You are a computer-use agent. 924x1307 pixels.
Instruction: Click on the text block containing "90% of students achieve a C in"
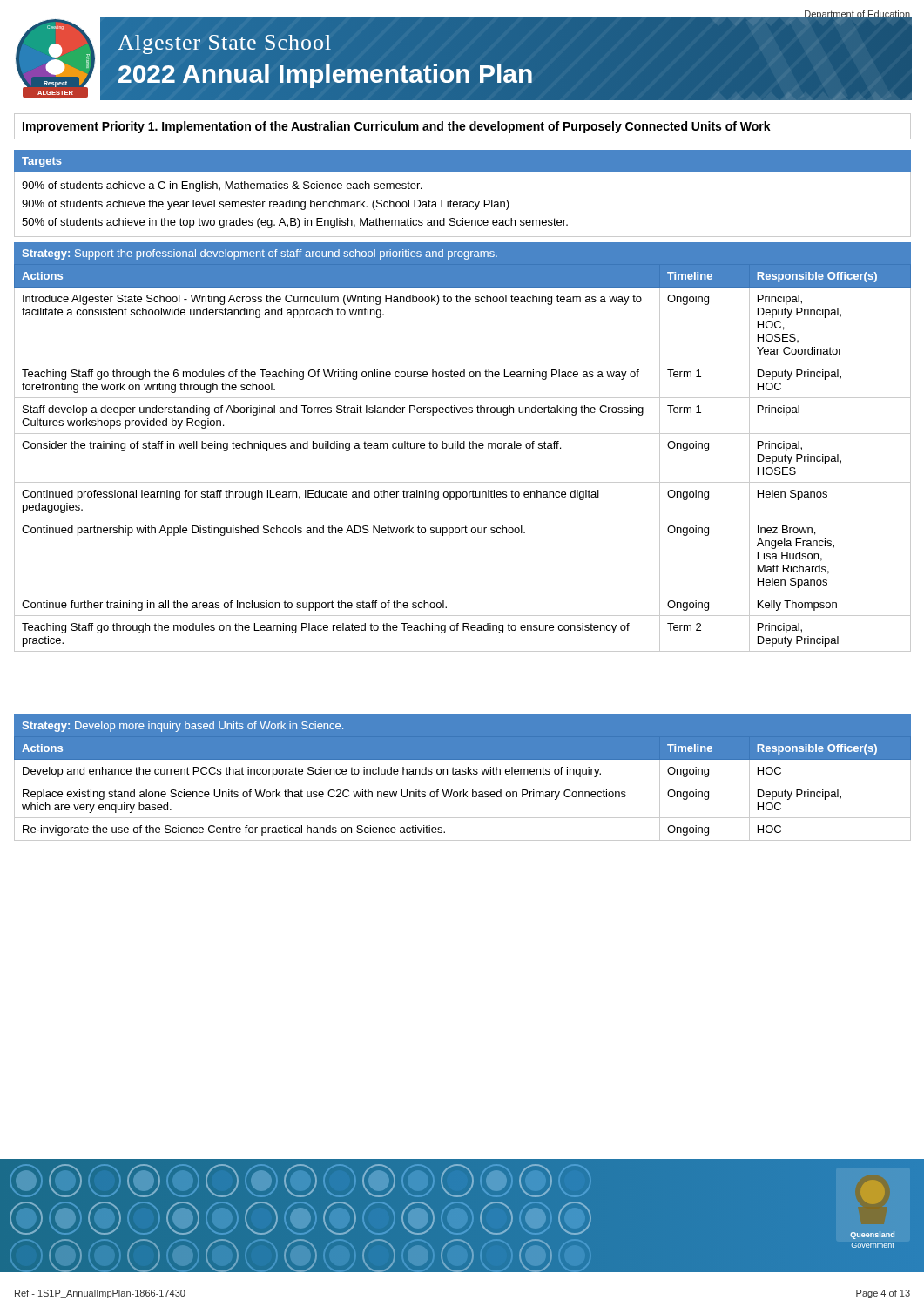[295, 203]
